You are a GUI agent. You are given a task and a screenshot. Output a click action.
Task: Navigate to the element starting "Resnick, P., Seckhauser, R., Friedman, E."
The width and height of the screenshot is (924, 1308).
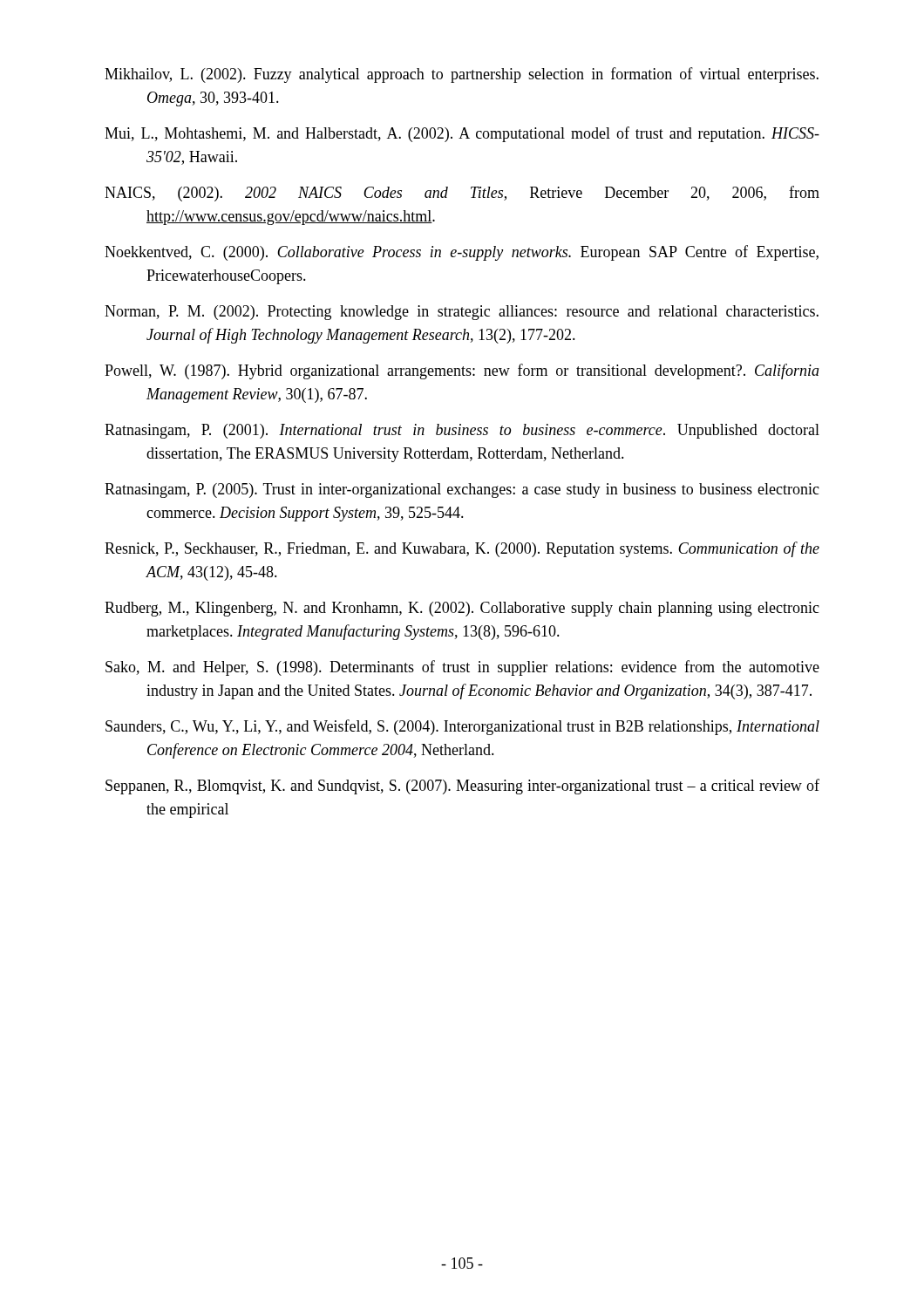(x=462, y=560)
